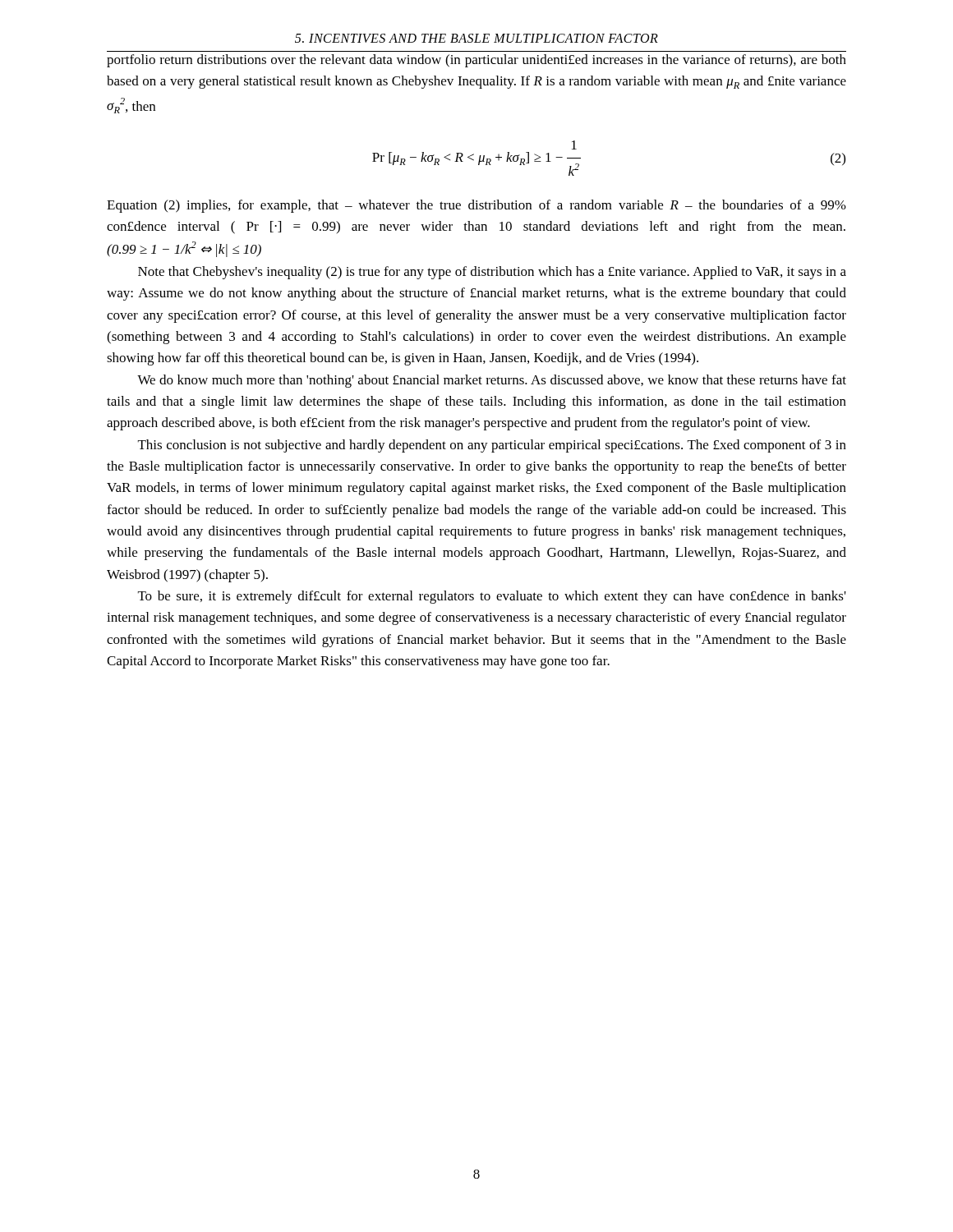Select the passage starting "portfolio return distributions"
This screenshot has width=953, height=1232.
(x=476, y=84)
